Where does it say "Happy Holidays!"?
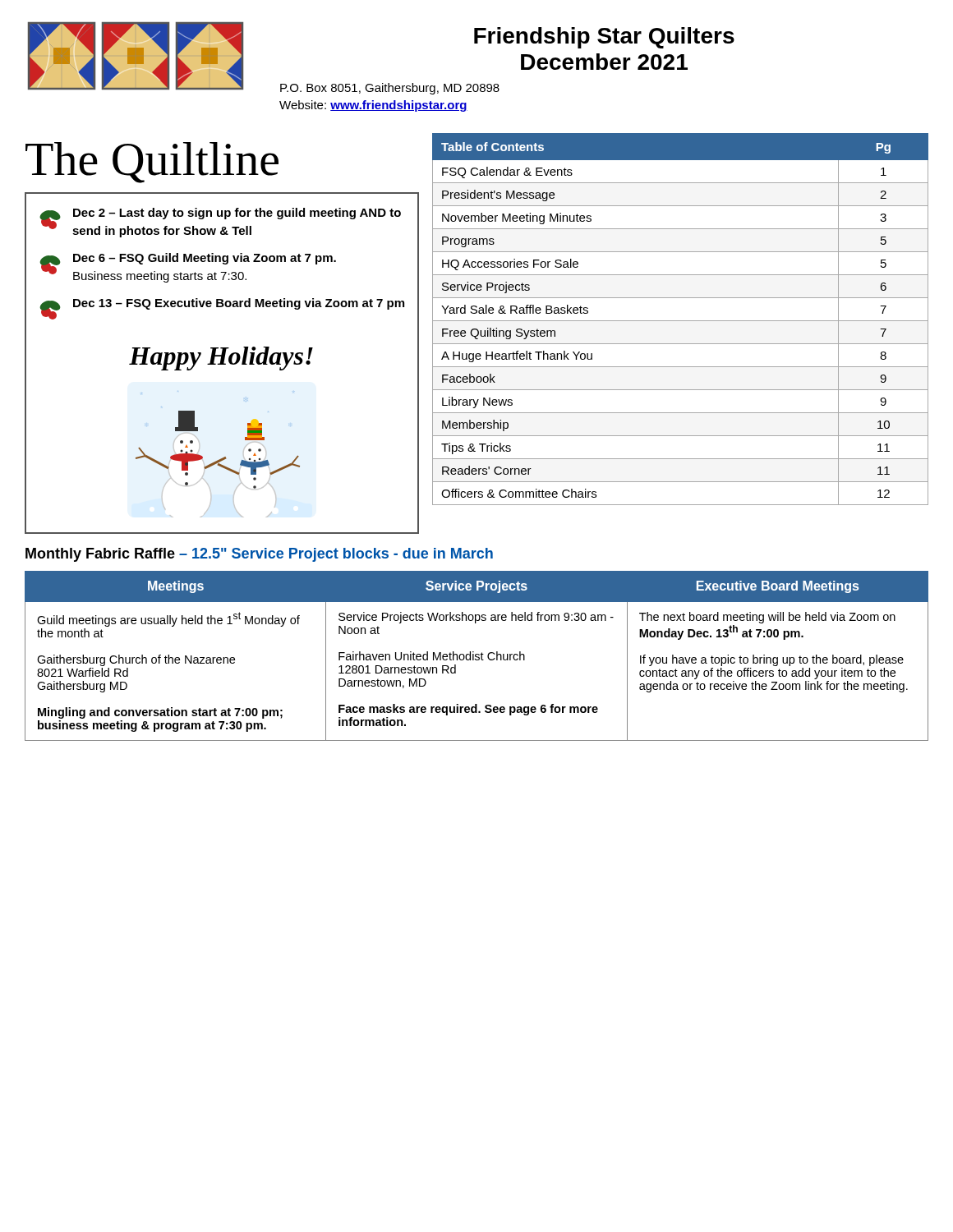Screen dimensions: 1232x953 point(222,355)
